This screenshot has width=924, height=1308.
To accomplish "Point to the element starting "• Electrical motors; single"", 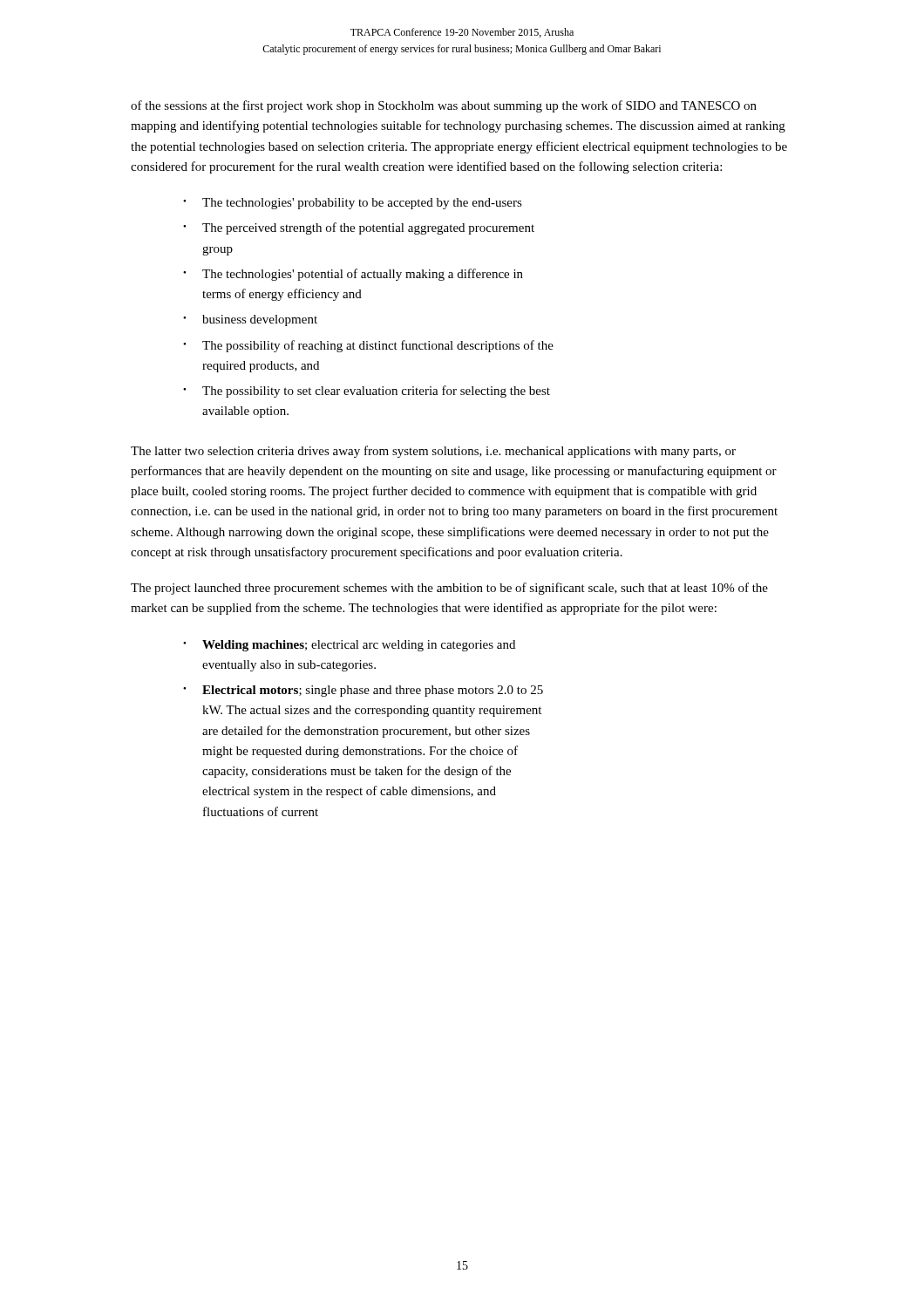I will (x=488, y=751).
